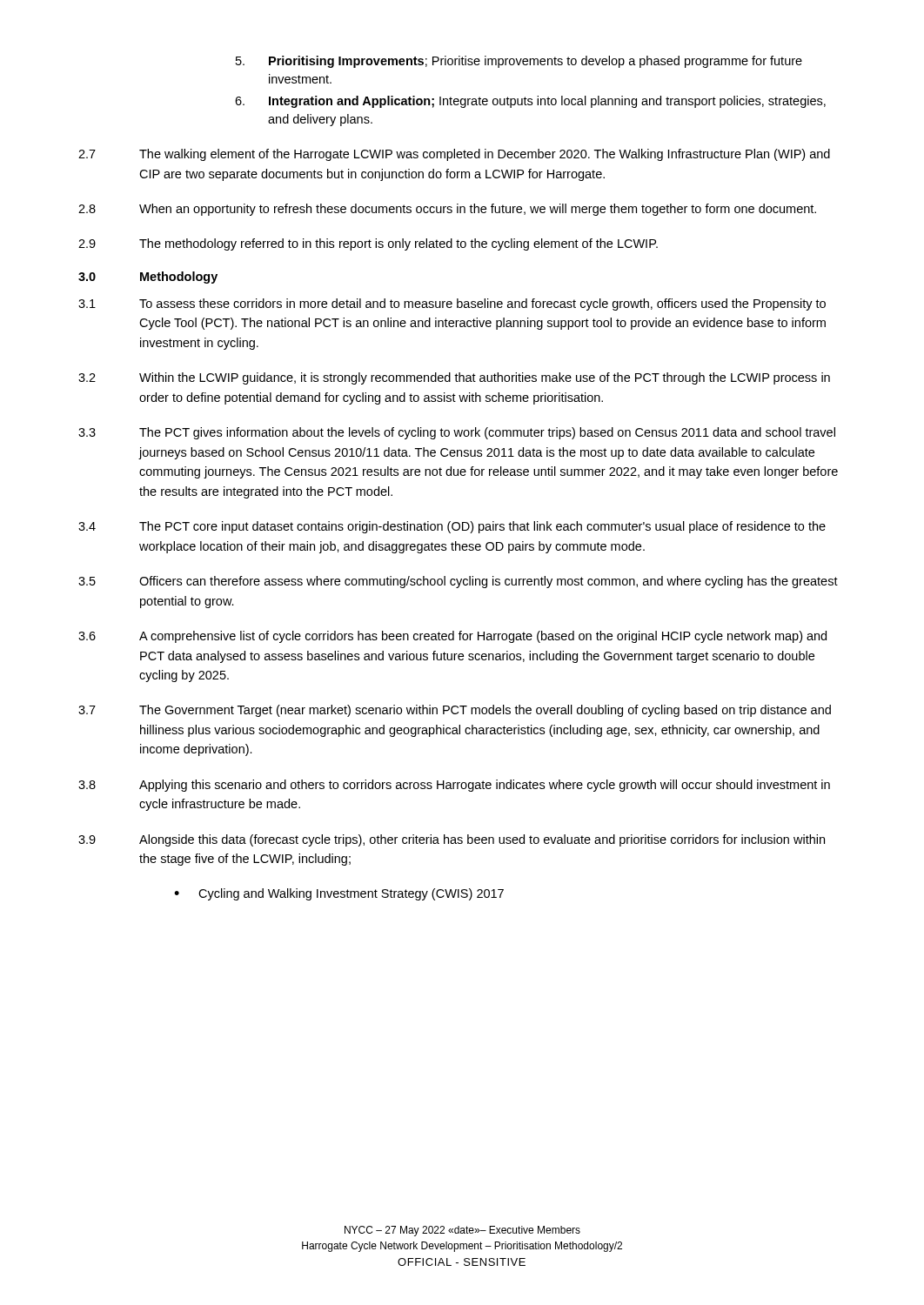Locate the list item that reads "6. Integration and"

pos(540,111)
